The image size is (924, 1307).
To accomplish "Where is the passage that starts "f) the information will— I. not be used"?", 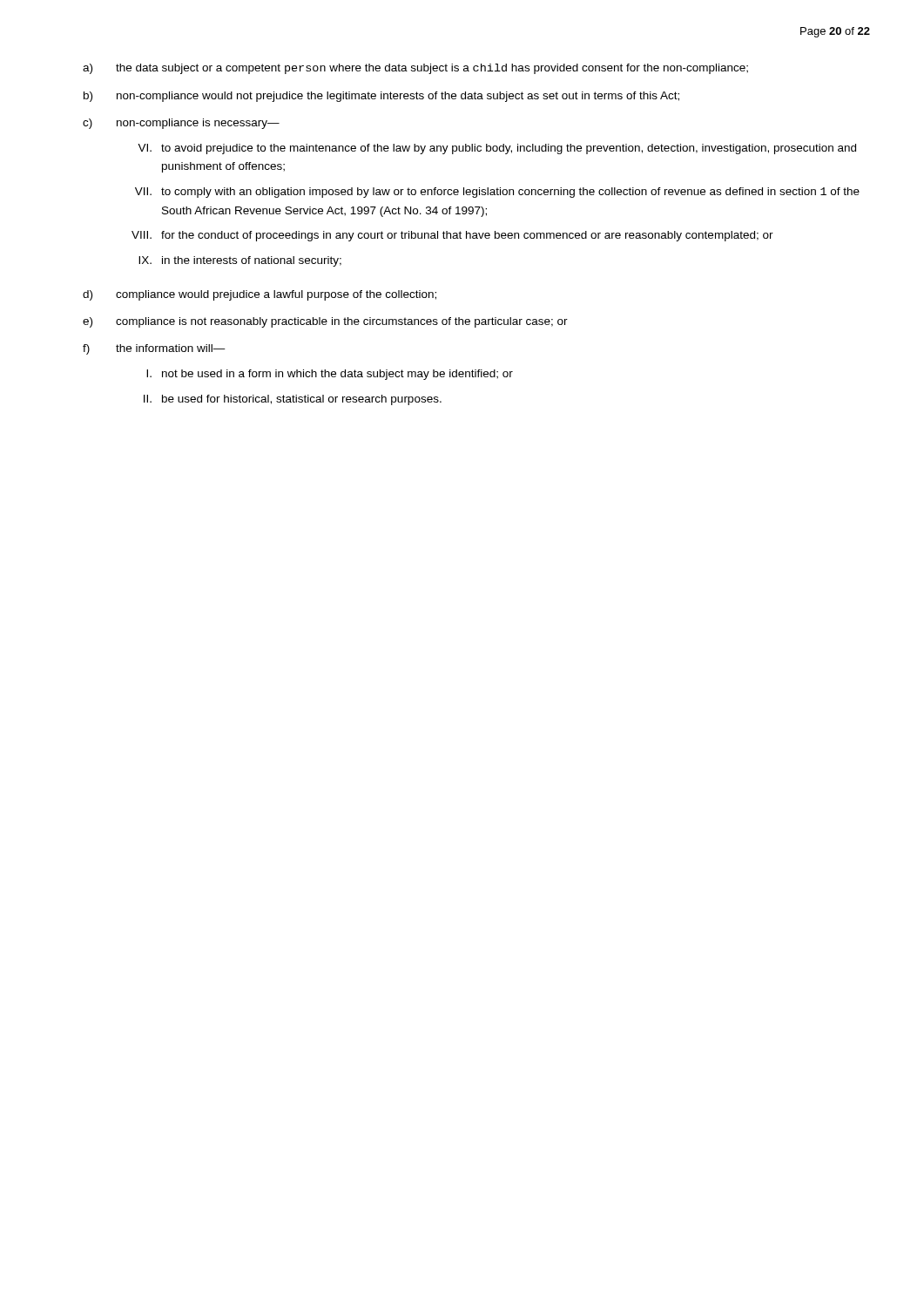I will click(476, 378).
